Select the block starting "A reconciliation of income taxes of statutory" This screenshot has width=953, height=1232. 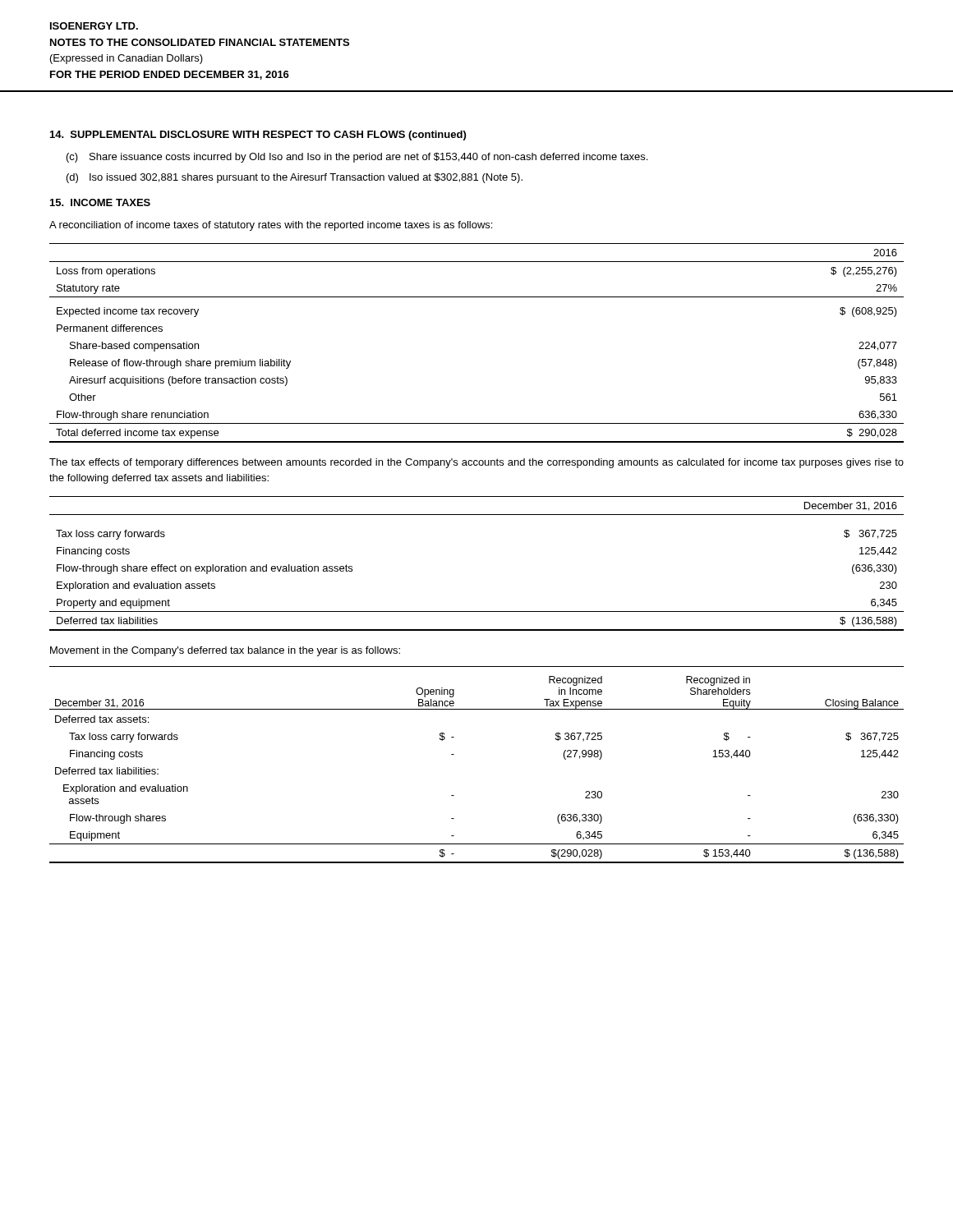click(271, 225)
